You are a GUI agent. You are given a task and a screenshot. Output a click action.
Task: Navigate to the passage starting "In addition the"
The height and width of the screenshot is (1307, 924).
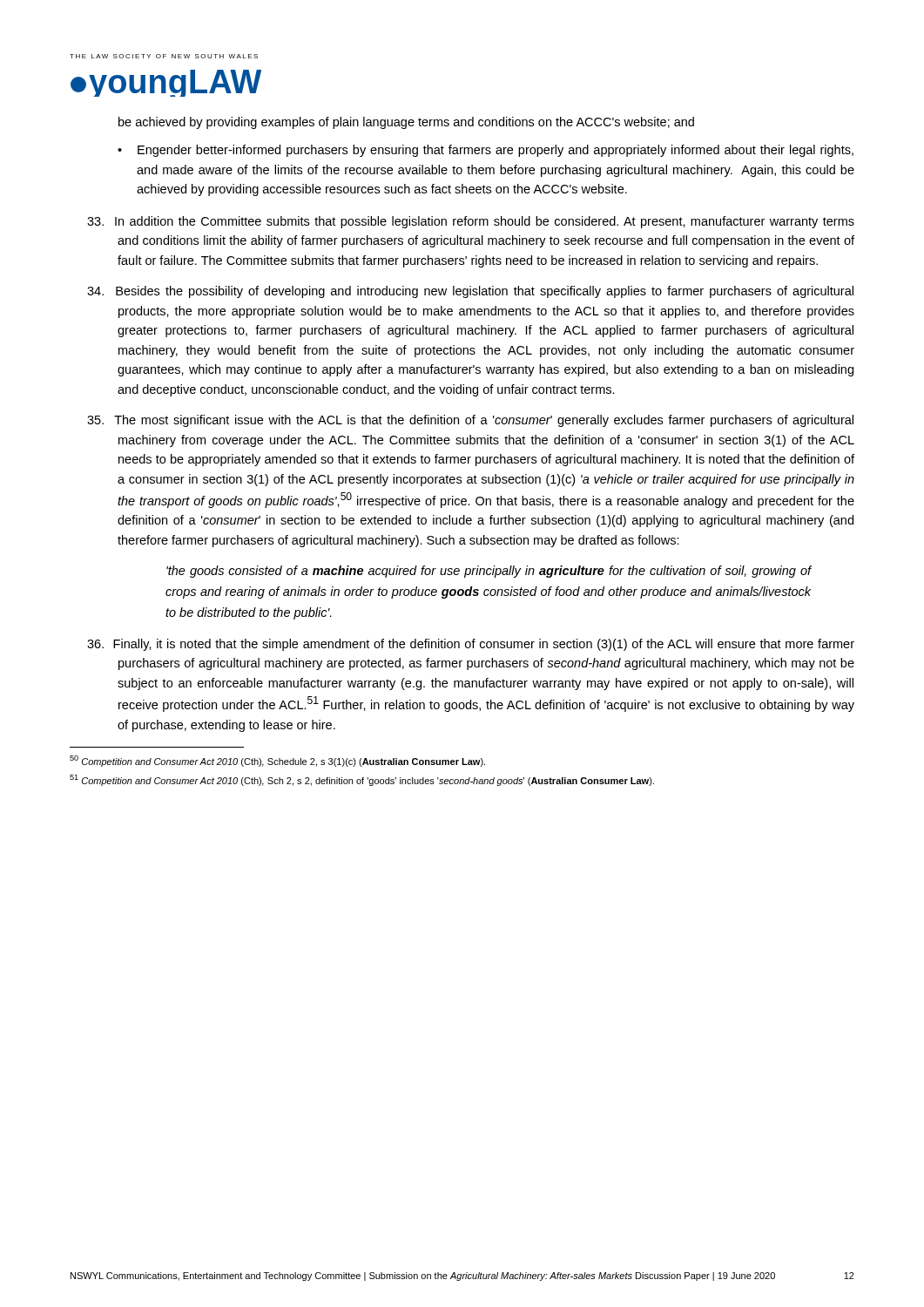point(471,241)
